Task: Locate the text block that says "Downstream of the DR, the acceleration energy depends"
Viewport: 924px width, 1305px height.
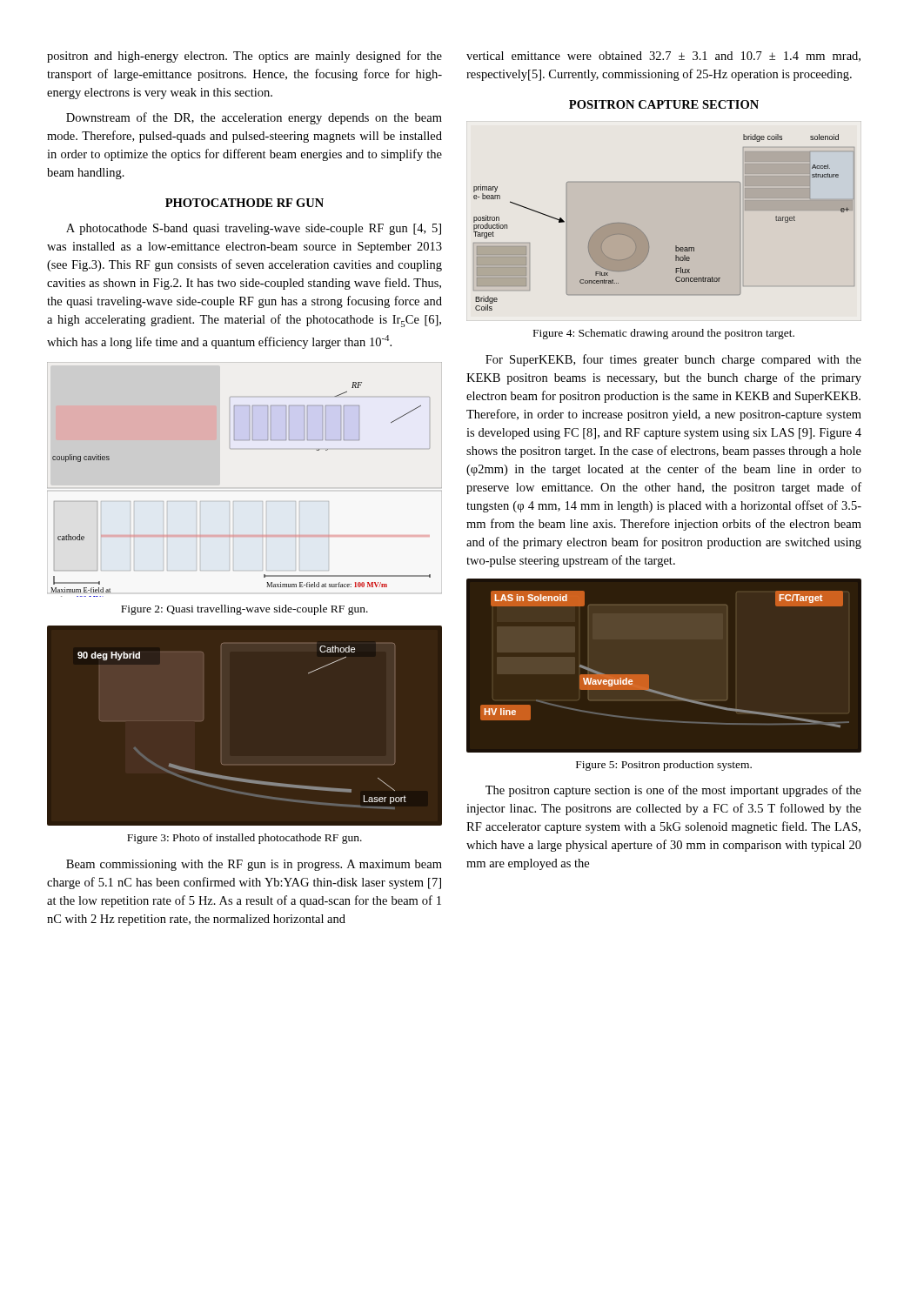Action: [244, 145]
